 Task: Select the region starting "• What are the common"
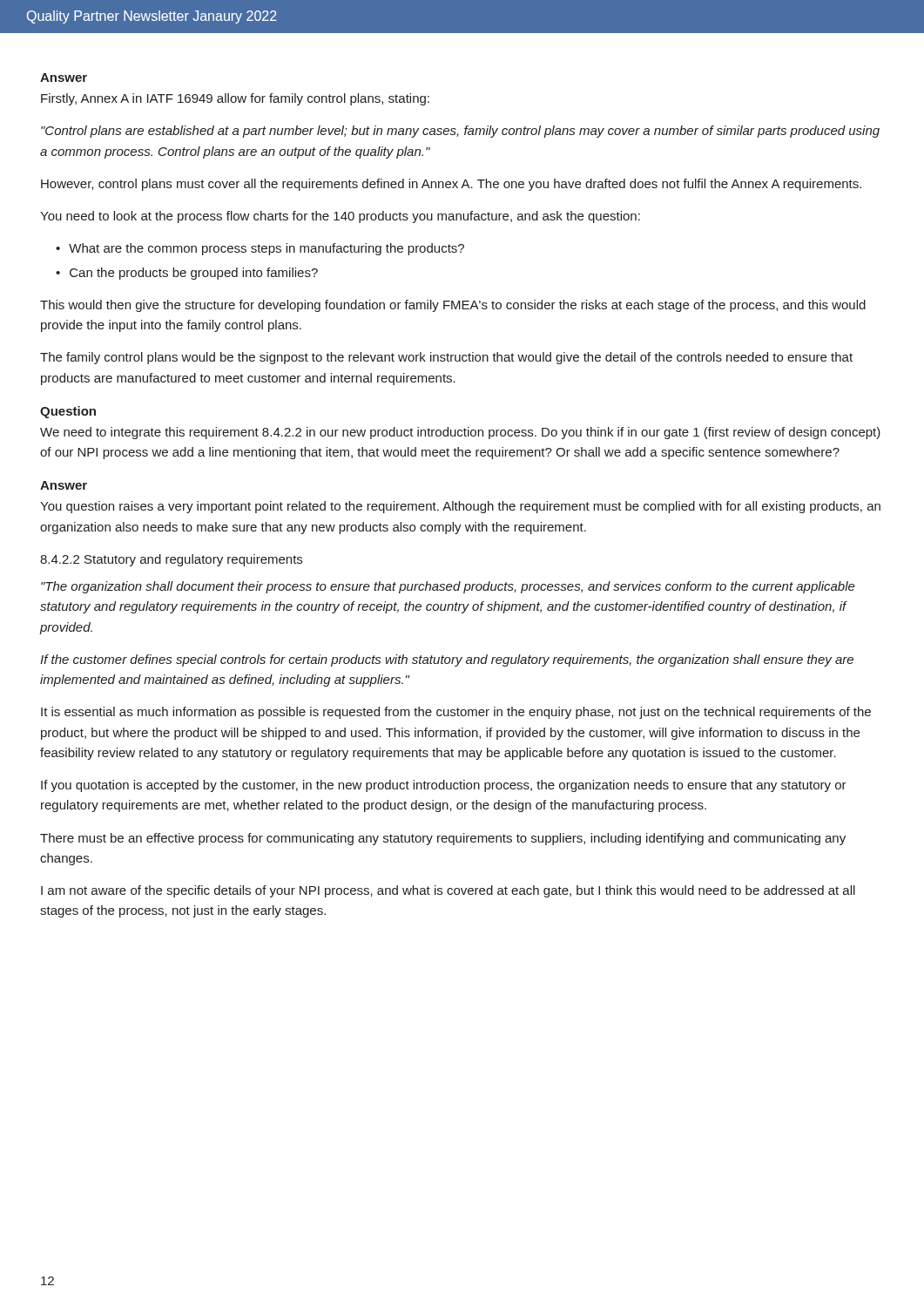pos(260,248)
